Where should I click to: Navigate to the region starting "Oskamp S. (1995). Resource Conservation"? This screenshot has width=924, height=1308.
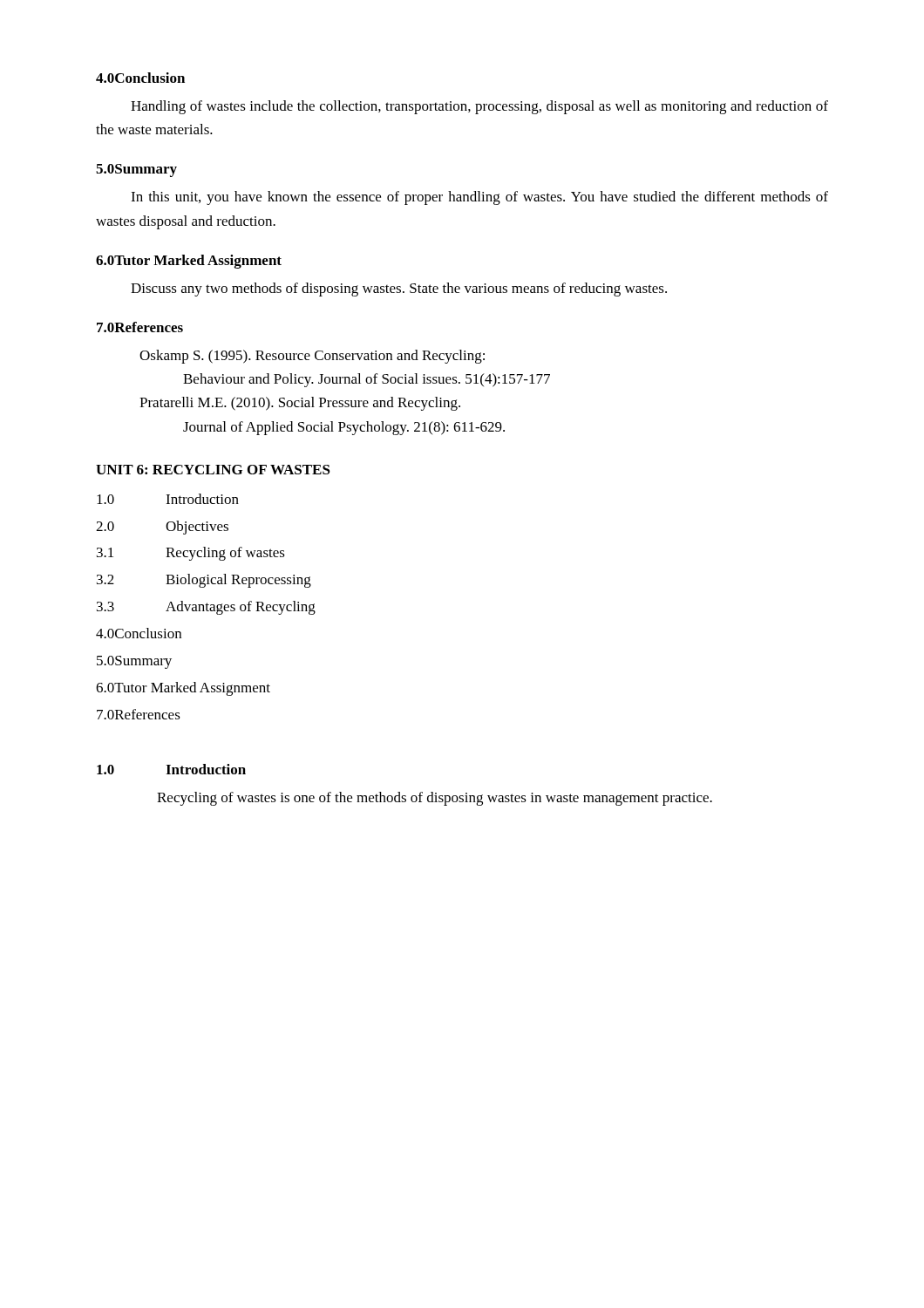coord(484,391)
